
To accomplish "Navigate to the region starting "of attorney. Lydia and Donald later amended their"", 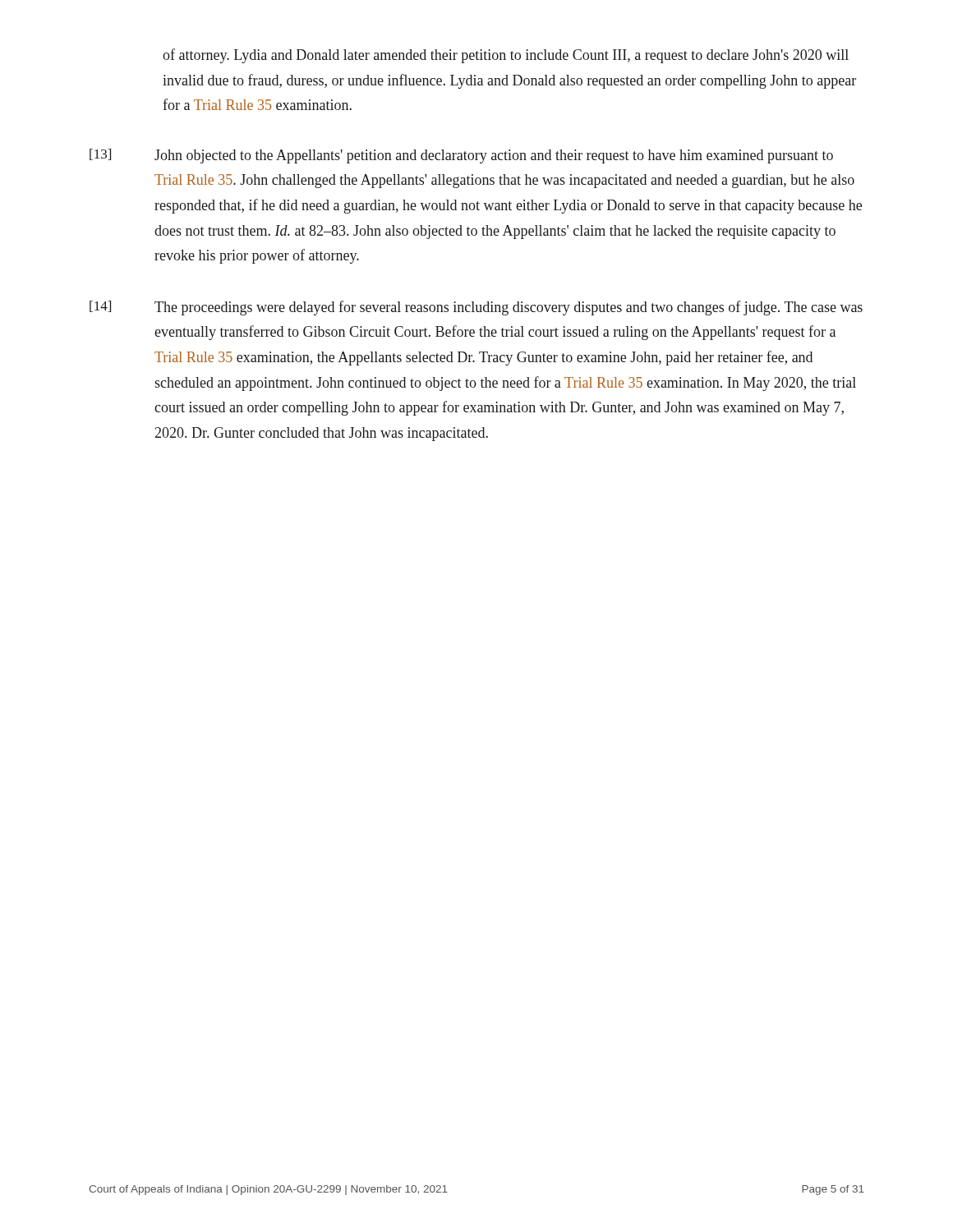I will click(509, 80).
